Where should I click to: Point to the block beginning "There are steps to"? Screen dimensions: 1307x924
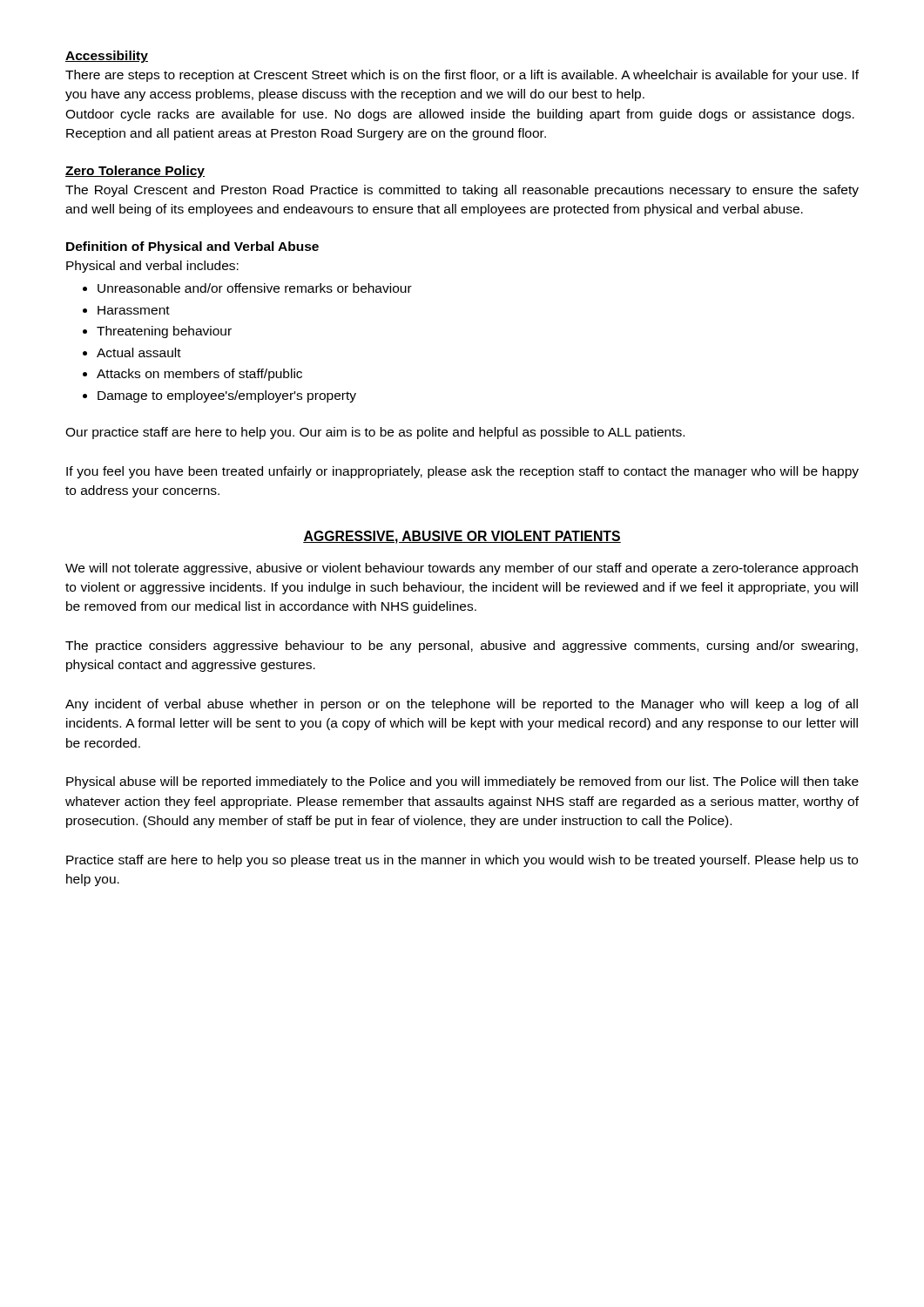(462, 84)
